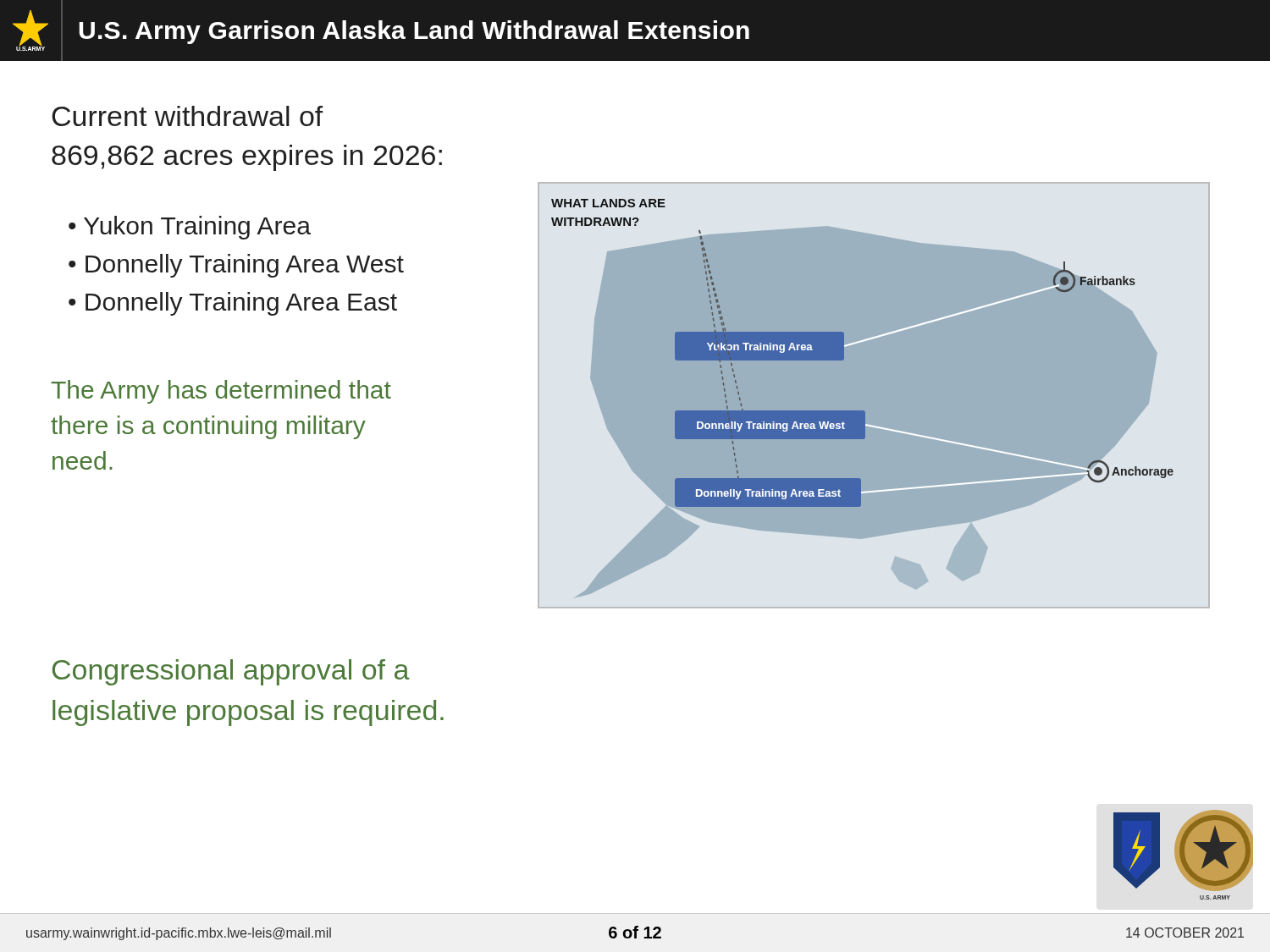This screenshot has width=1270, height=952.
Task: Find the logo
Action: [x=1175, y=855]
